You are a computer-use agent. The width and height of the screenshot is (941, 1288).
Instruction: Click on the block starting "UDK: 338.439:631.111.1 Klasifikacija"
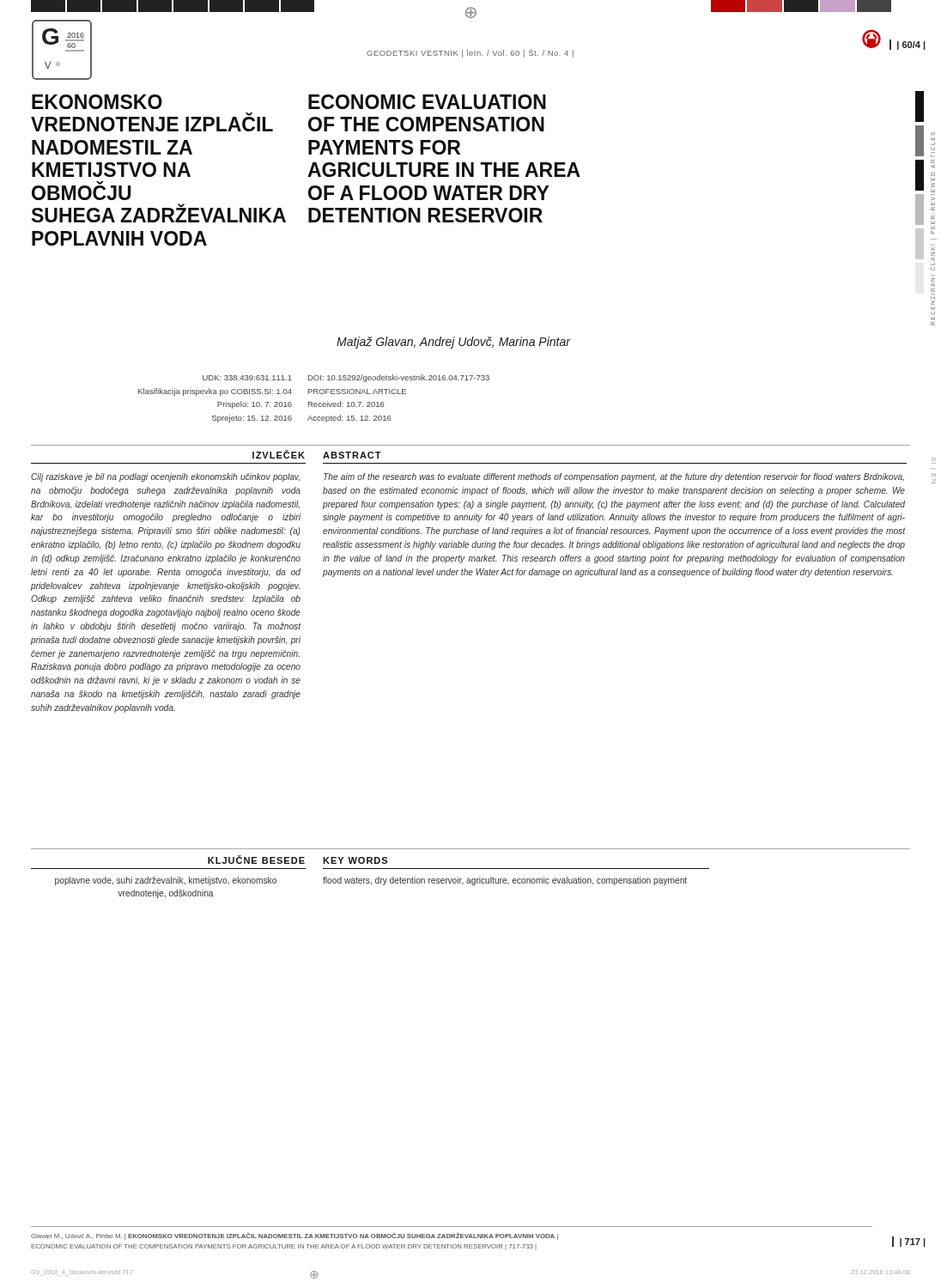click(x=215, y=398)
